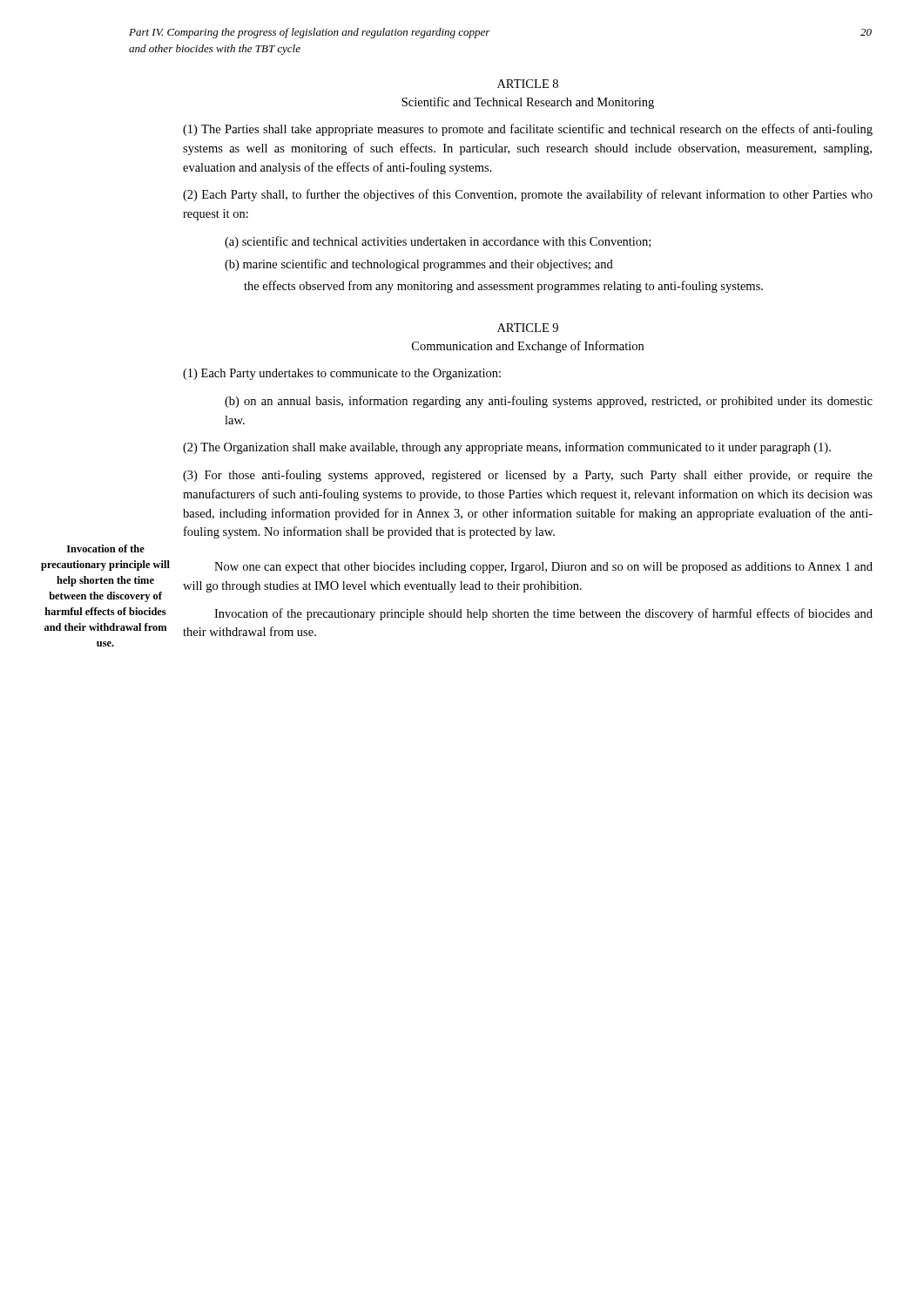
Task: Point to the block starting "(1) Each Party"
Action: [342, 373]
